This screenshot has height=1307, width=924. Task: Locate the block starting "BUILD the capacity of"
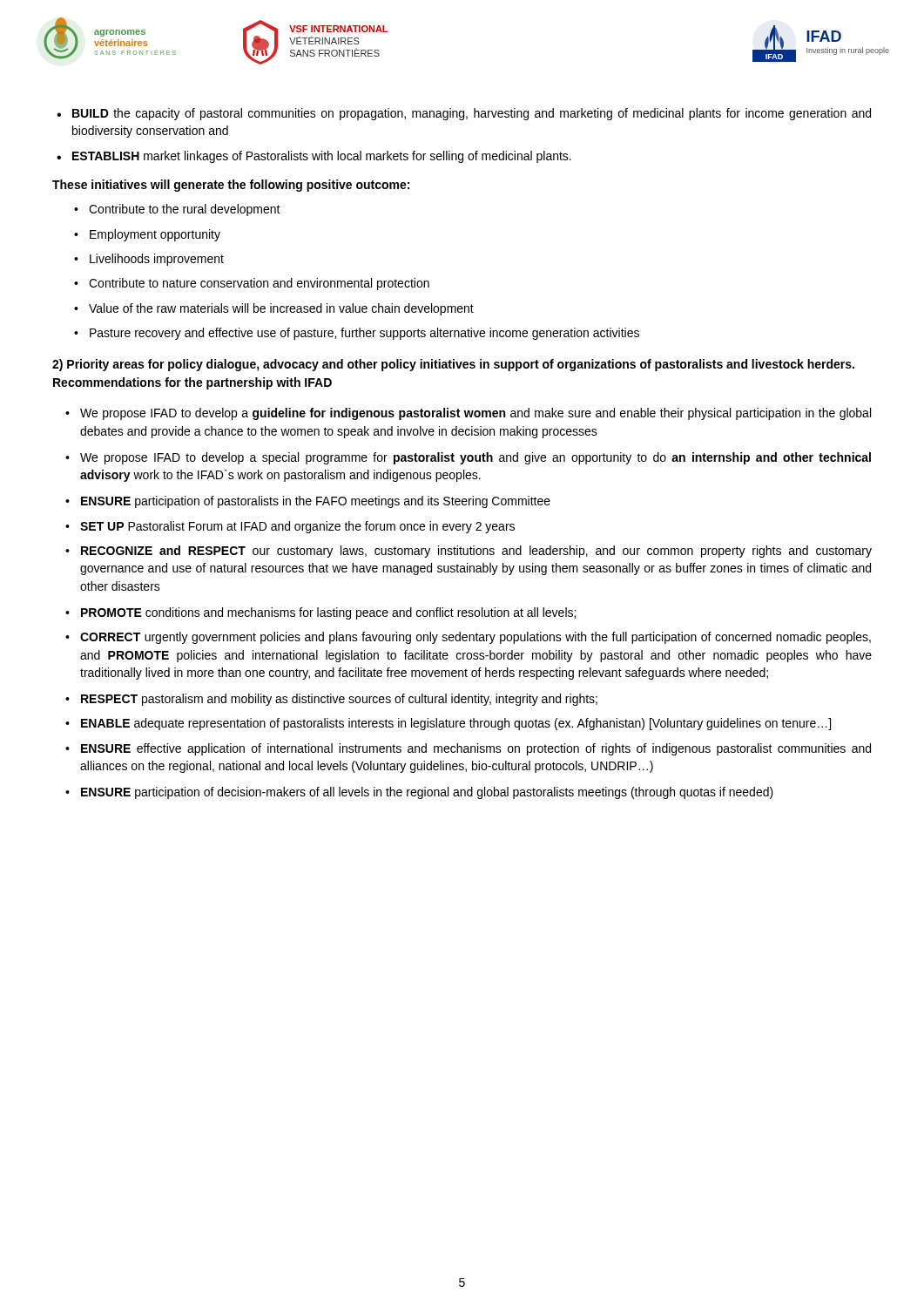point(472,122)
